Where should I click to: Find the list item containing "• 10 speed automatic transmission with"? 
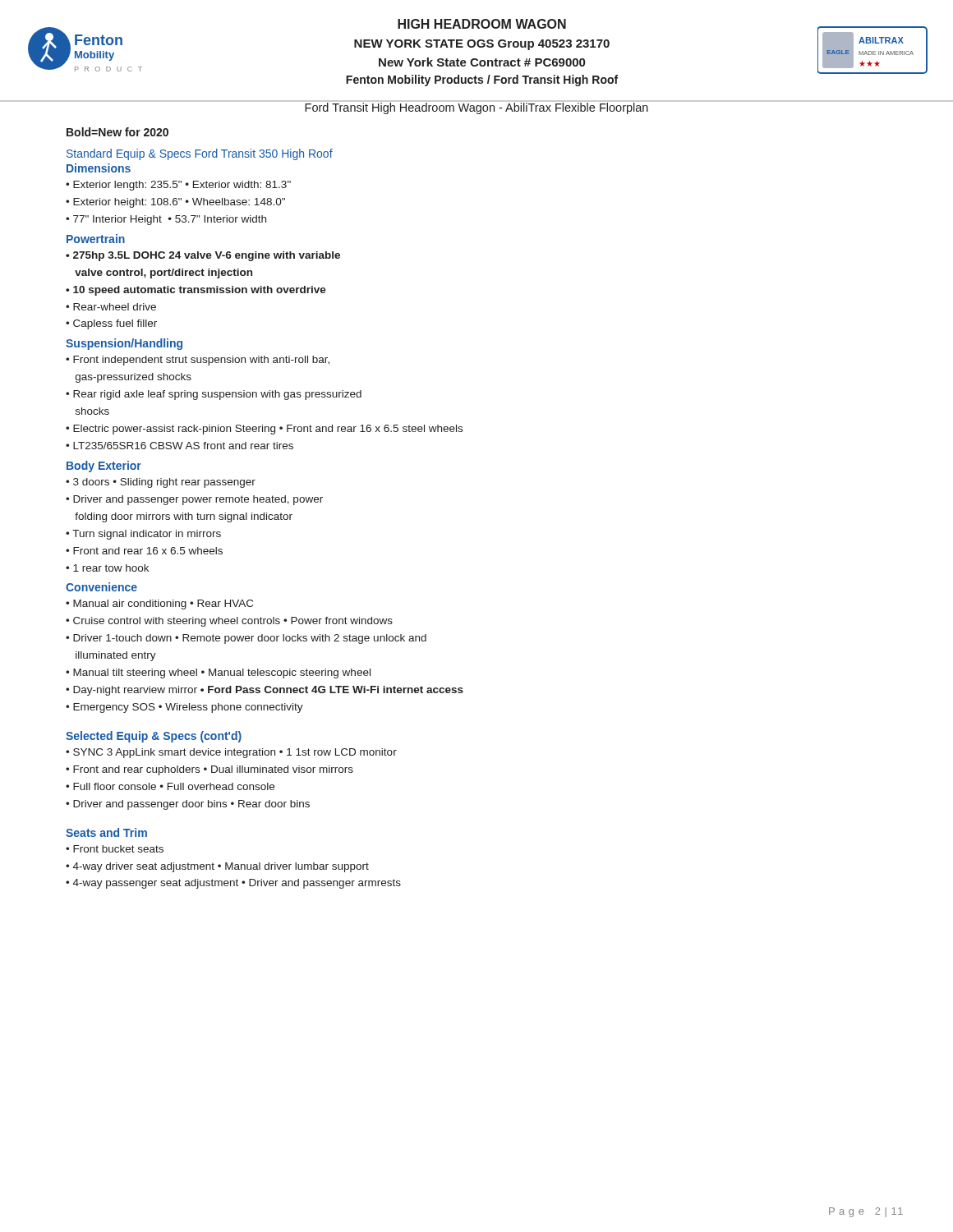196,289
